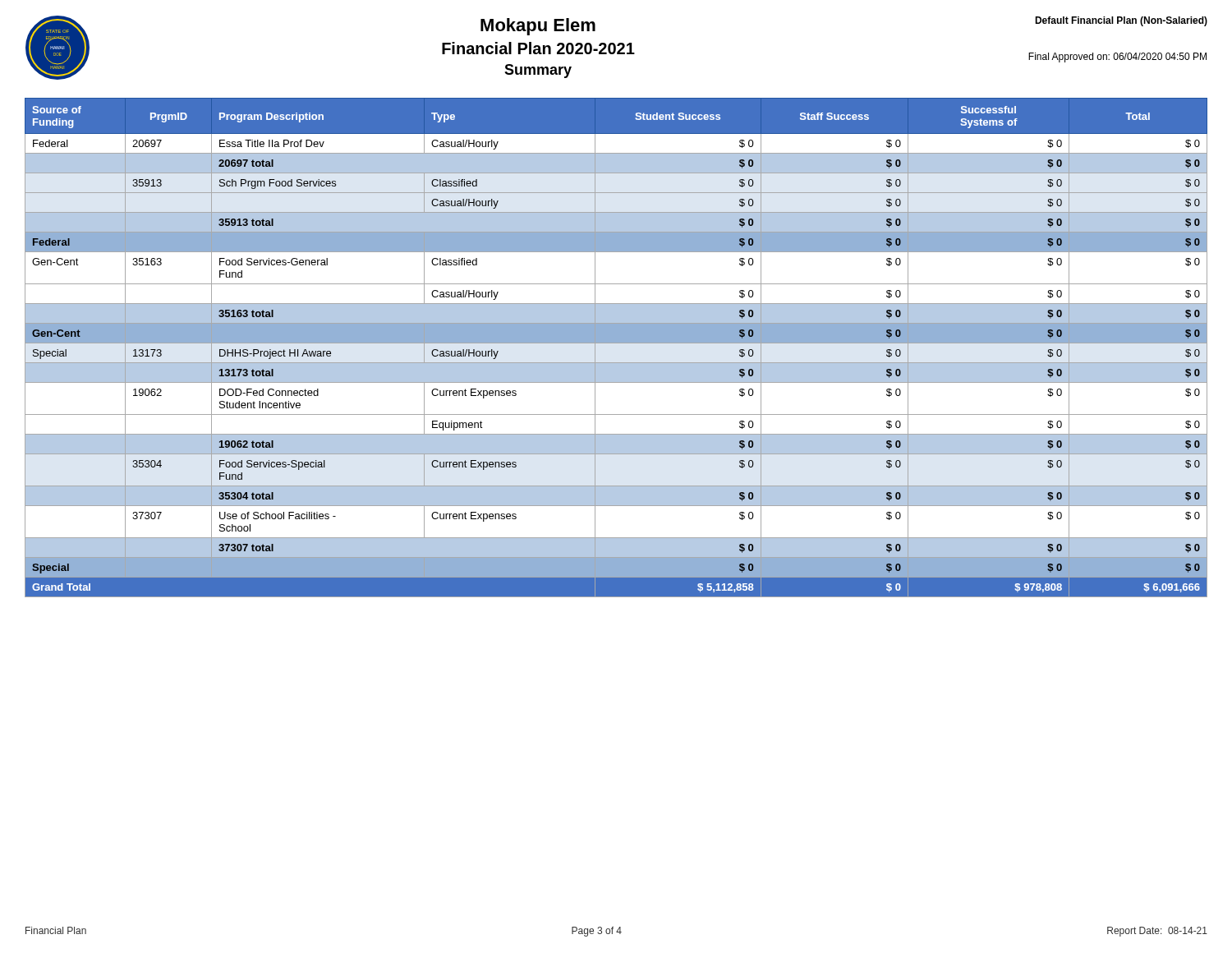Image resolution: width=1232 pixels, height=953 pixels.
Task: Point to the text starting "Final Approved on: 06/04/2020 04:50 PM"
Action: click(1118, 57)
